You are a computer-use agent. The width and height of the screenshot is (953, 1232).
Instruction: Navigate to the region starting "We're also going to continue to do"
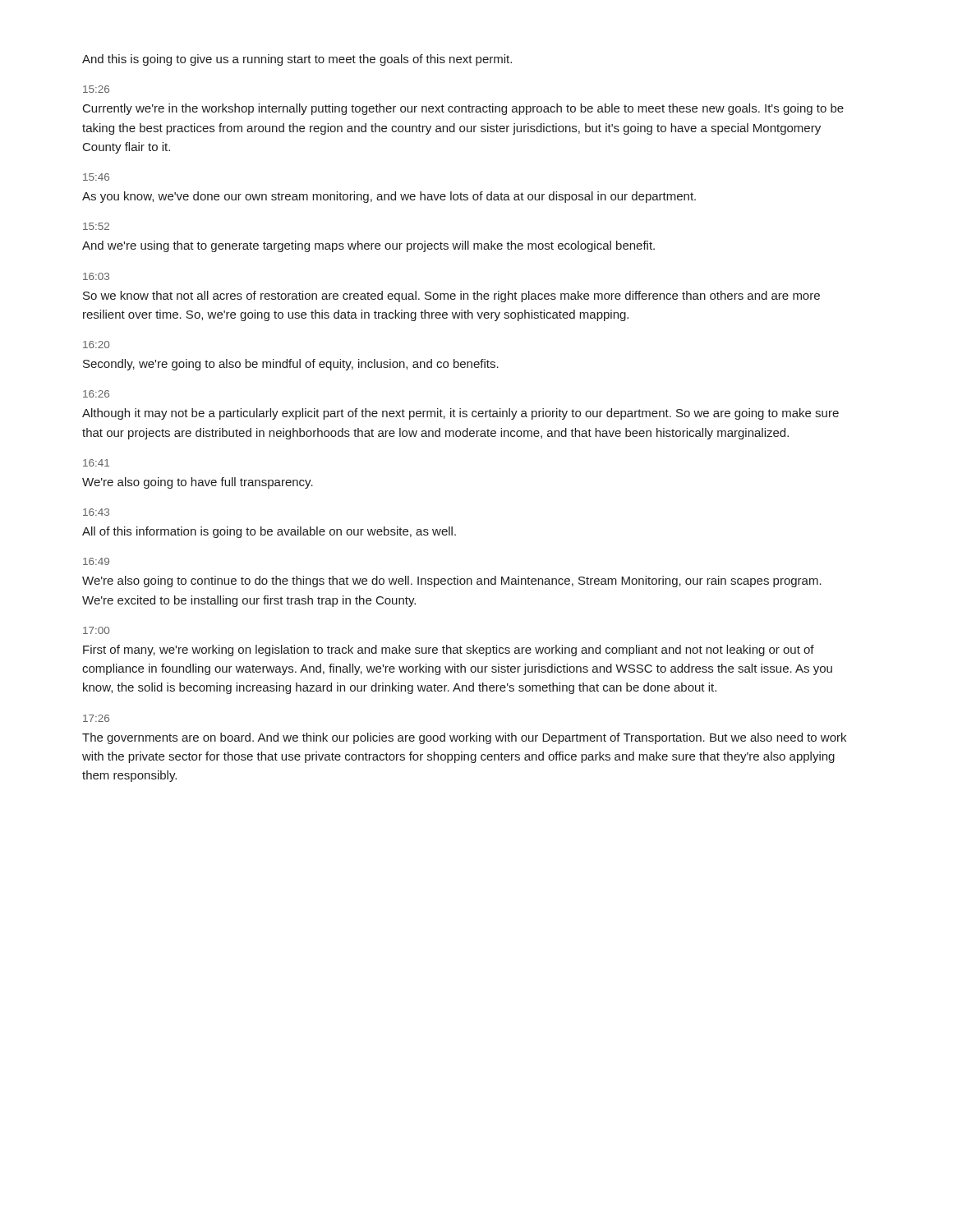pyautogui.click(x=452, y=590)
